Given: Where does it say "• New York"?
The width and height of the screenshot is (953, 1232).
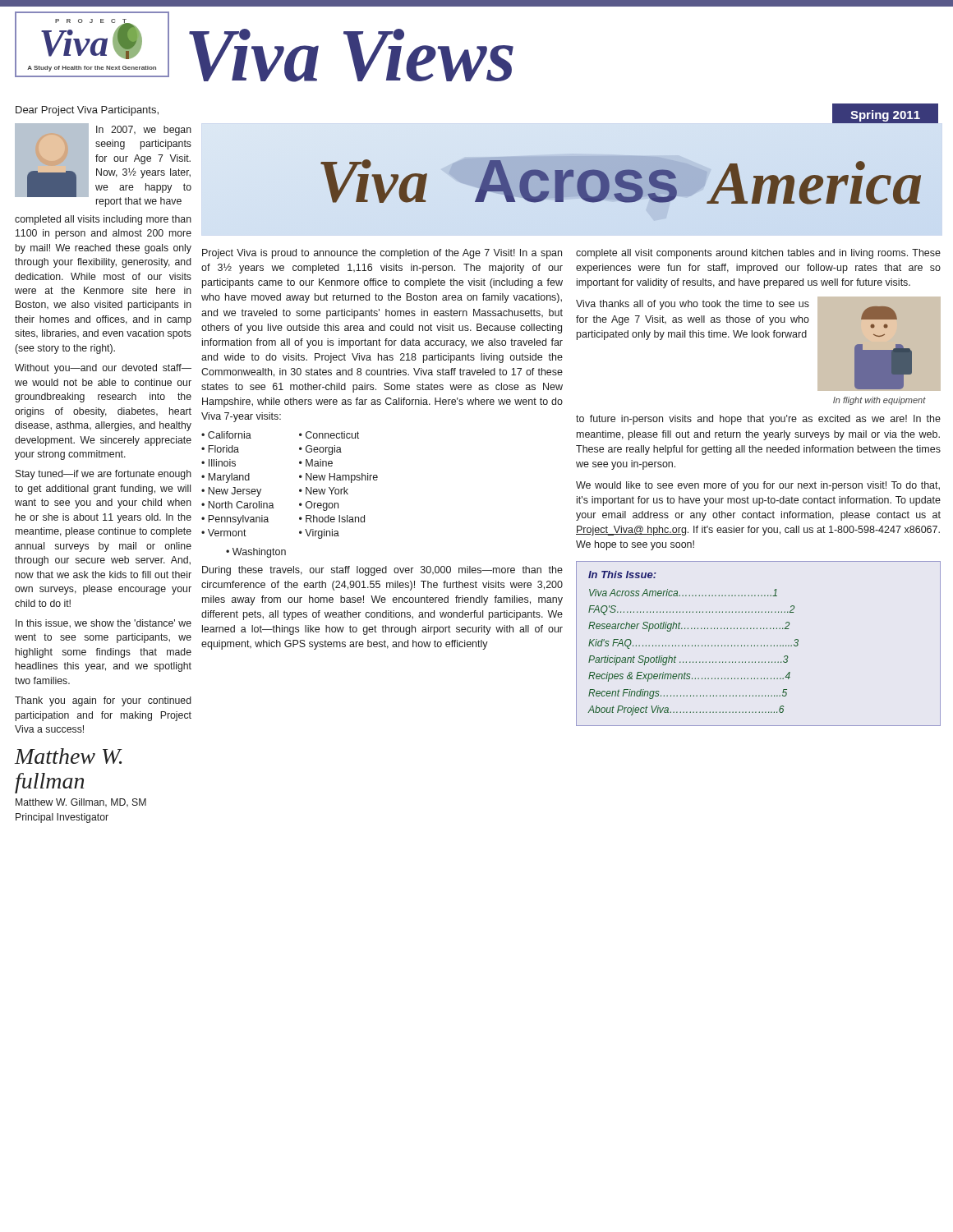Looking at the screenshot, I should [323, 491].
